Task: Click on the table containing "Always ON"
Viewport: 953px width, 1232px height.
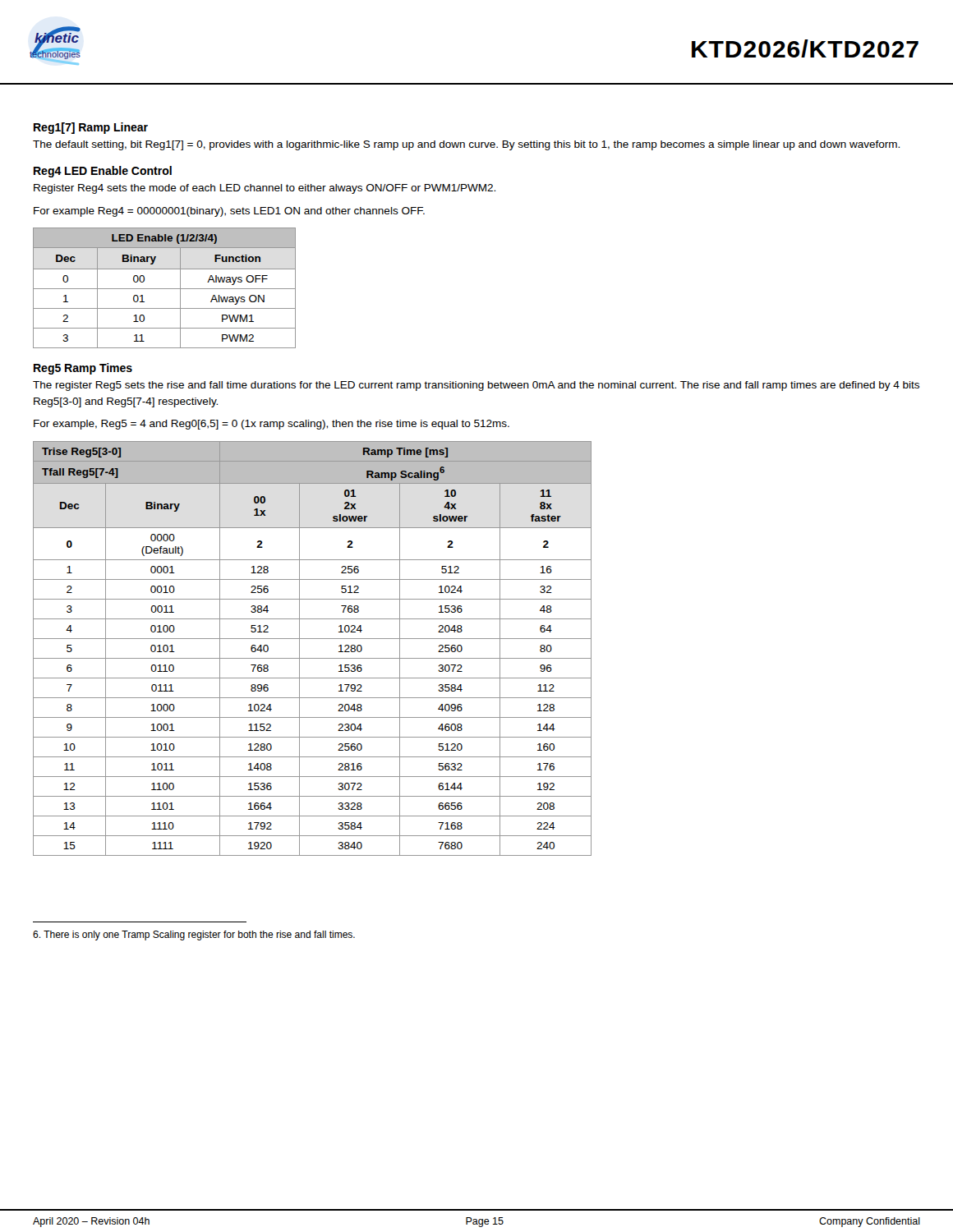Action: pyautogui.click(x=476, y=288)
